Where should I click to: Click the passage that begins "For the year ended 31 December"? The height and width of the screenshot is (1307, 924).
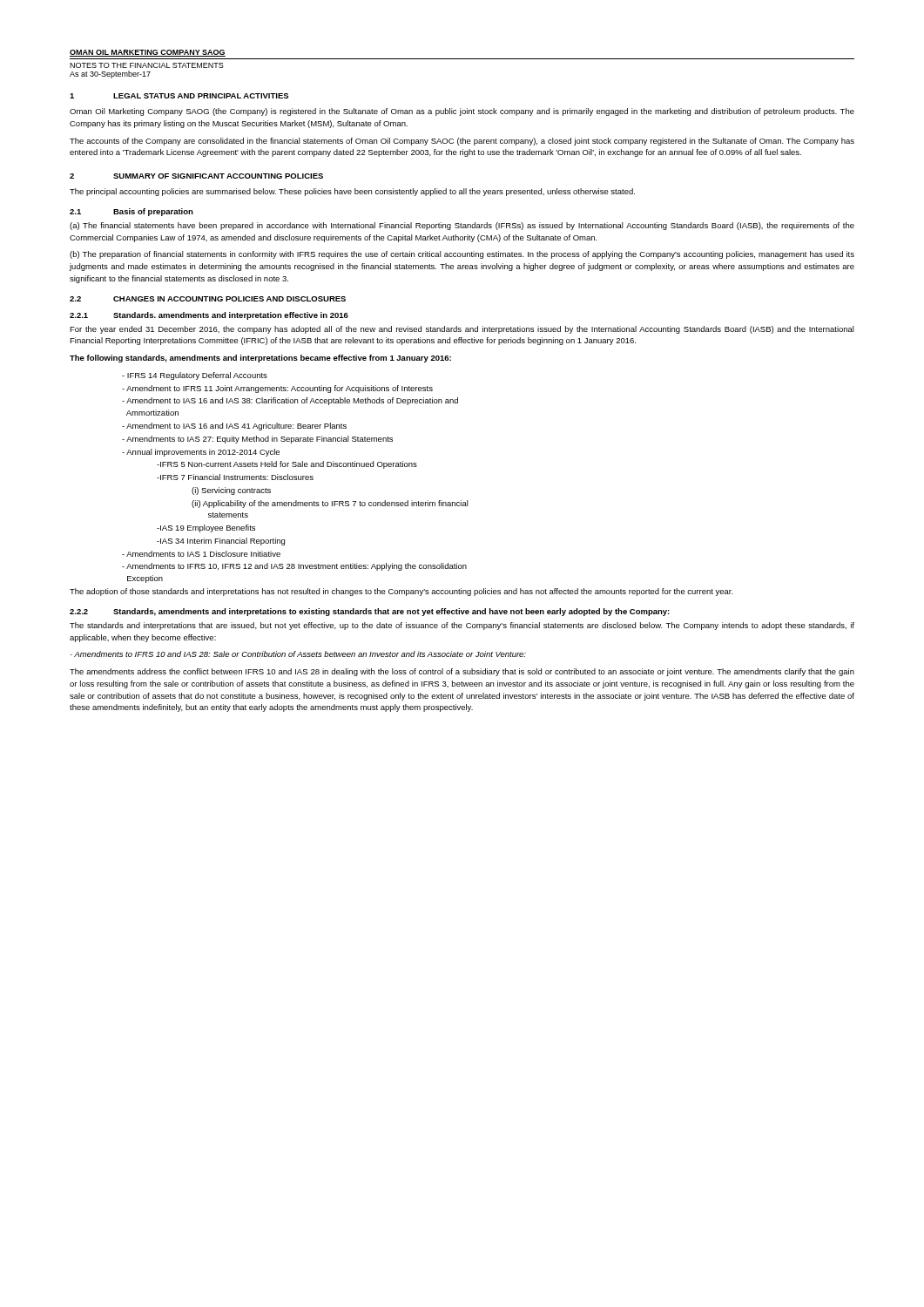pos(462,335)
